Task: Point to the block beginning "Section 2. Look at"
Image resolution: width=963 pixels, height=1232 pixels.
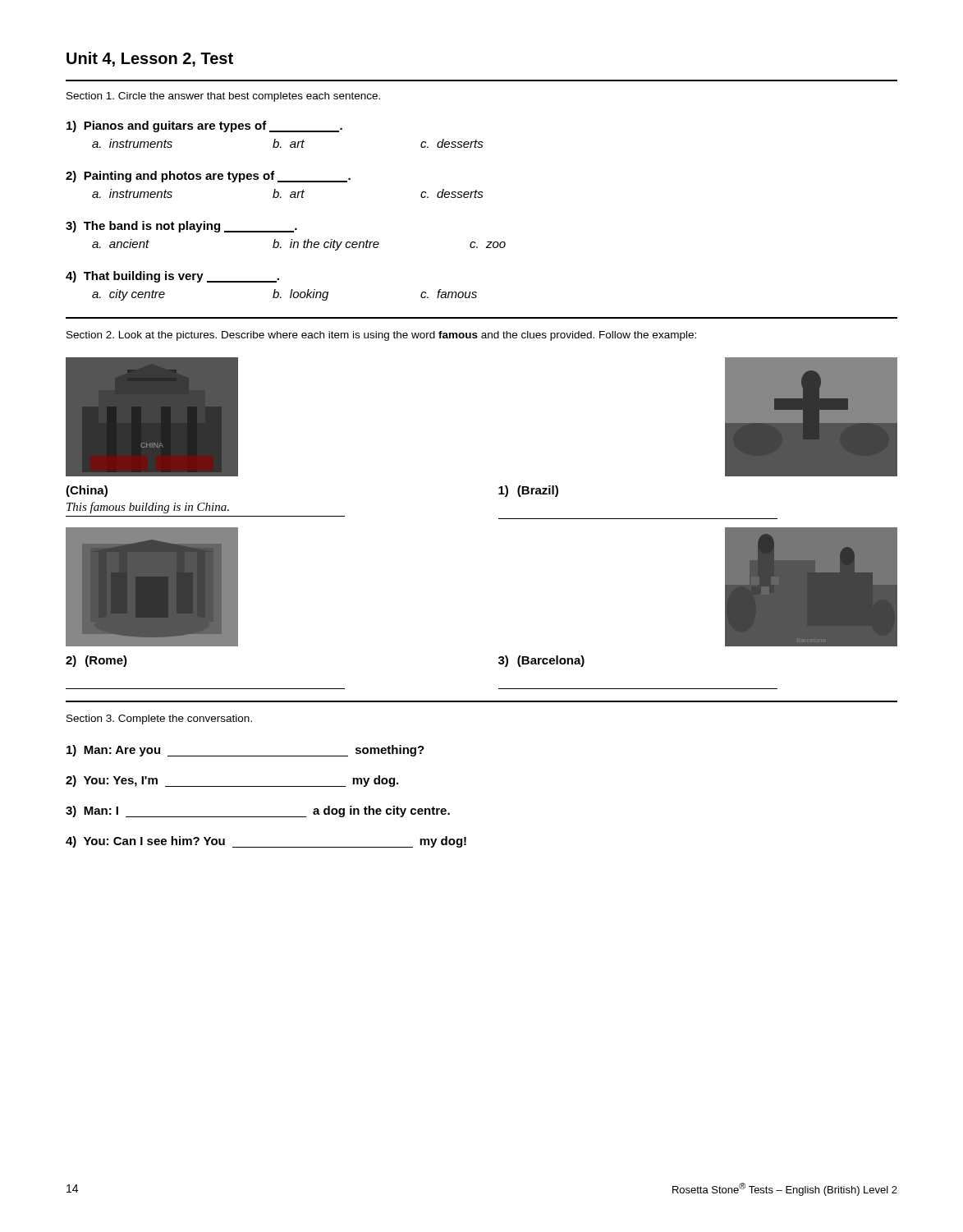Action: (381, 335)
